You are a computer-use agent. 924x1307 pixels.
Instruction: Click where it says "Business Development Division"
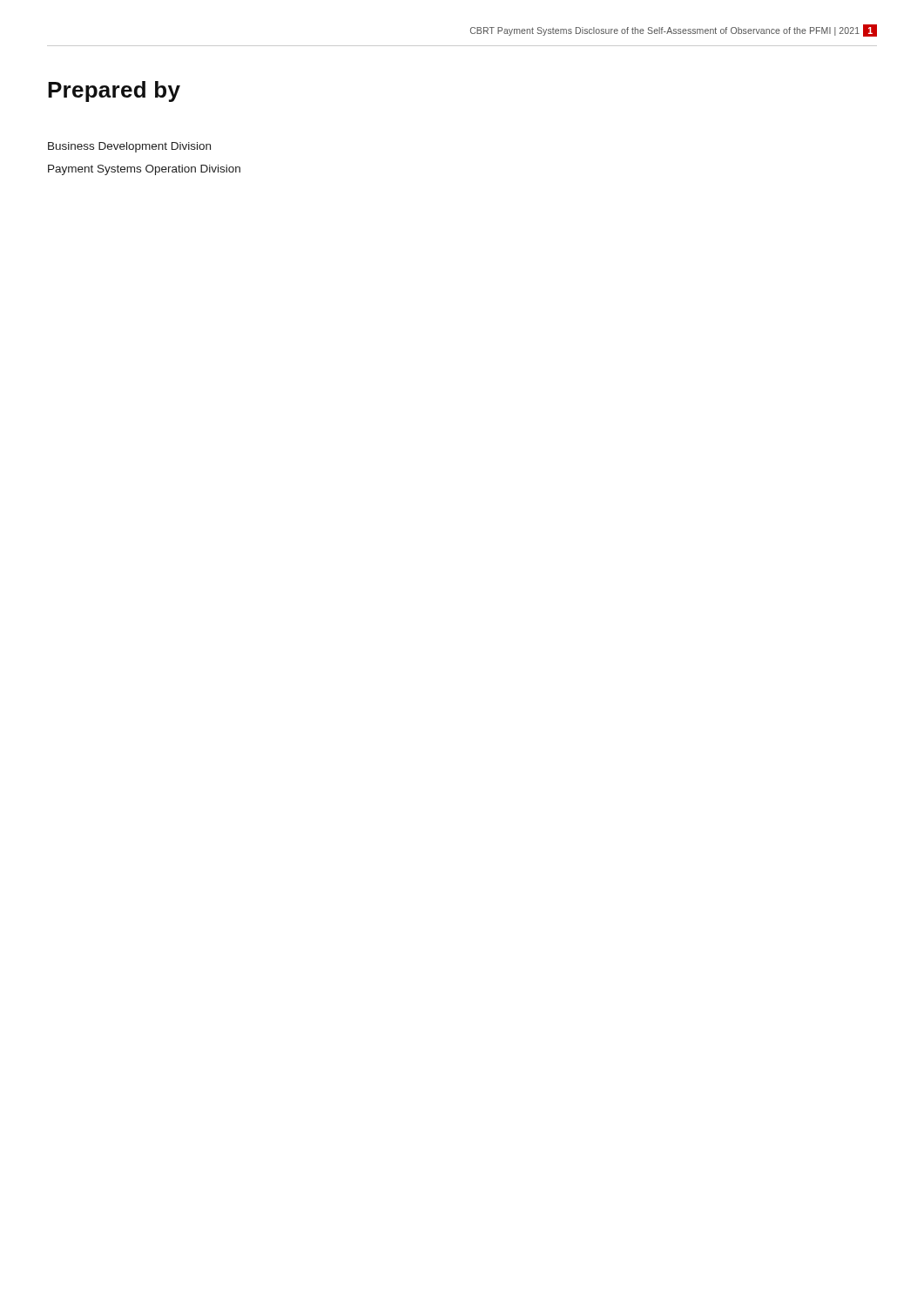click(144, 146)
